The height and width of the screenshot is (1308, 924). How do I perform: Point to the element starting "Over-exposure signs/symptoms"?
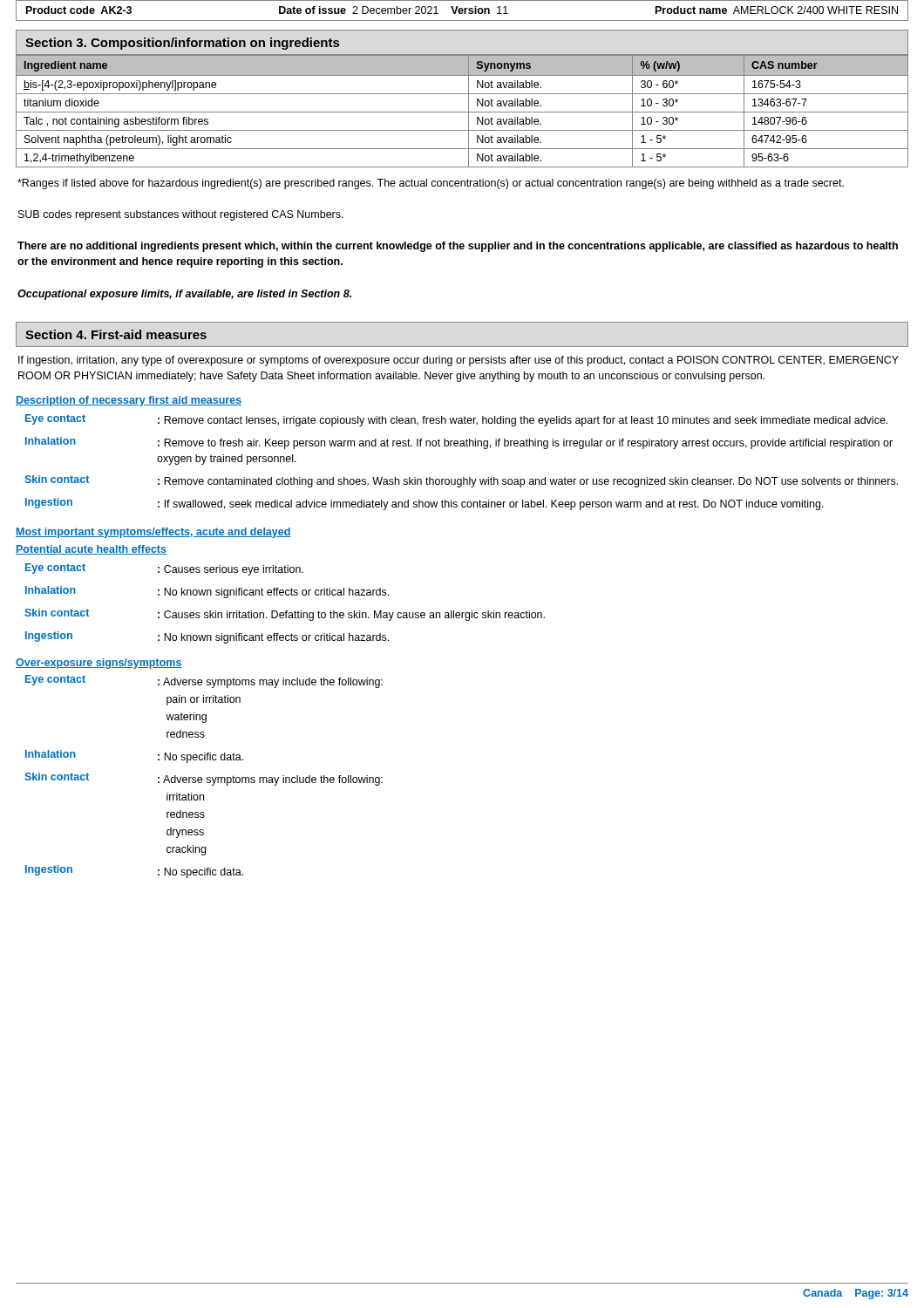pos(99,663)
